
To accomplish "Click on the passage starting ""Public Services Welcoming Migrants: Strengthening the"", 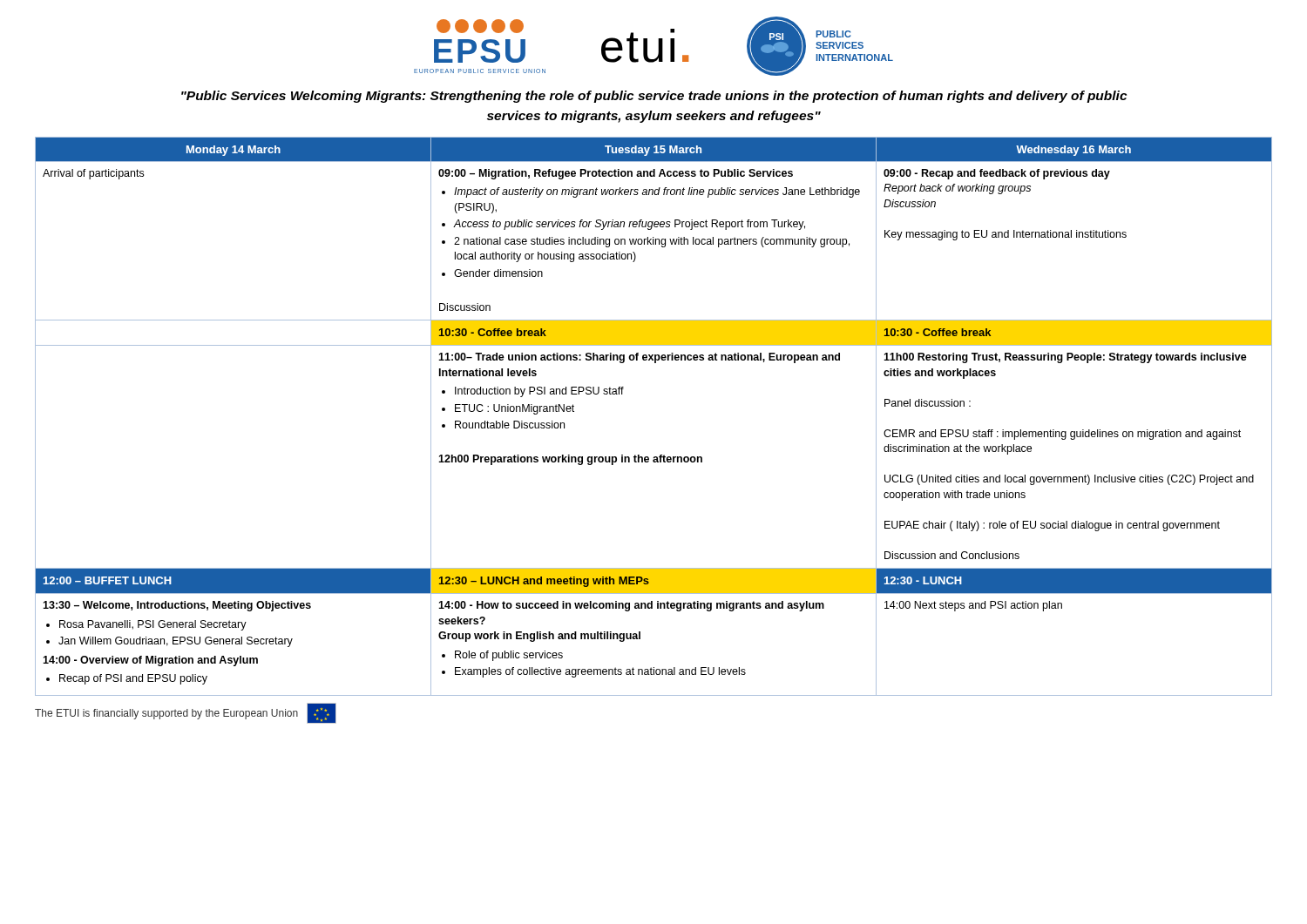I will pyautogui.click(x=654, y=105).
